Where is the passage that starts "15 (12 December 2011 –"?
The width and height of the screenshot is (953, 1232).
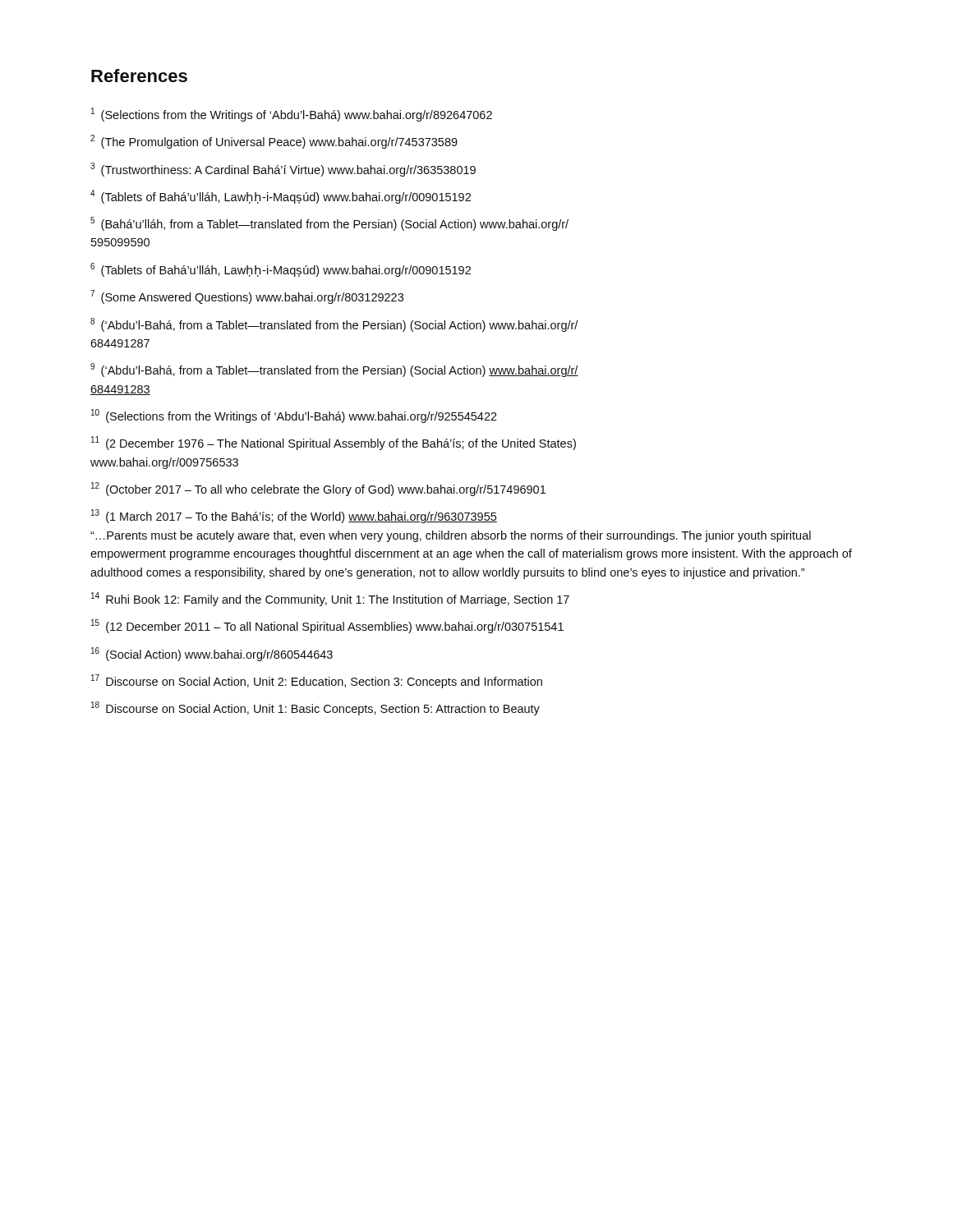tap(327, 626)
